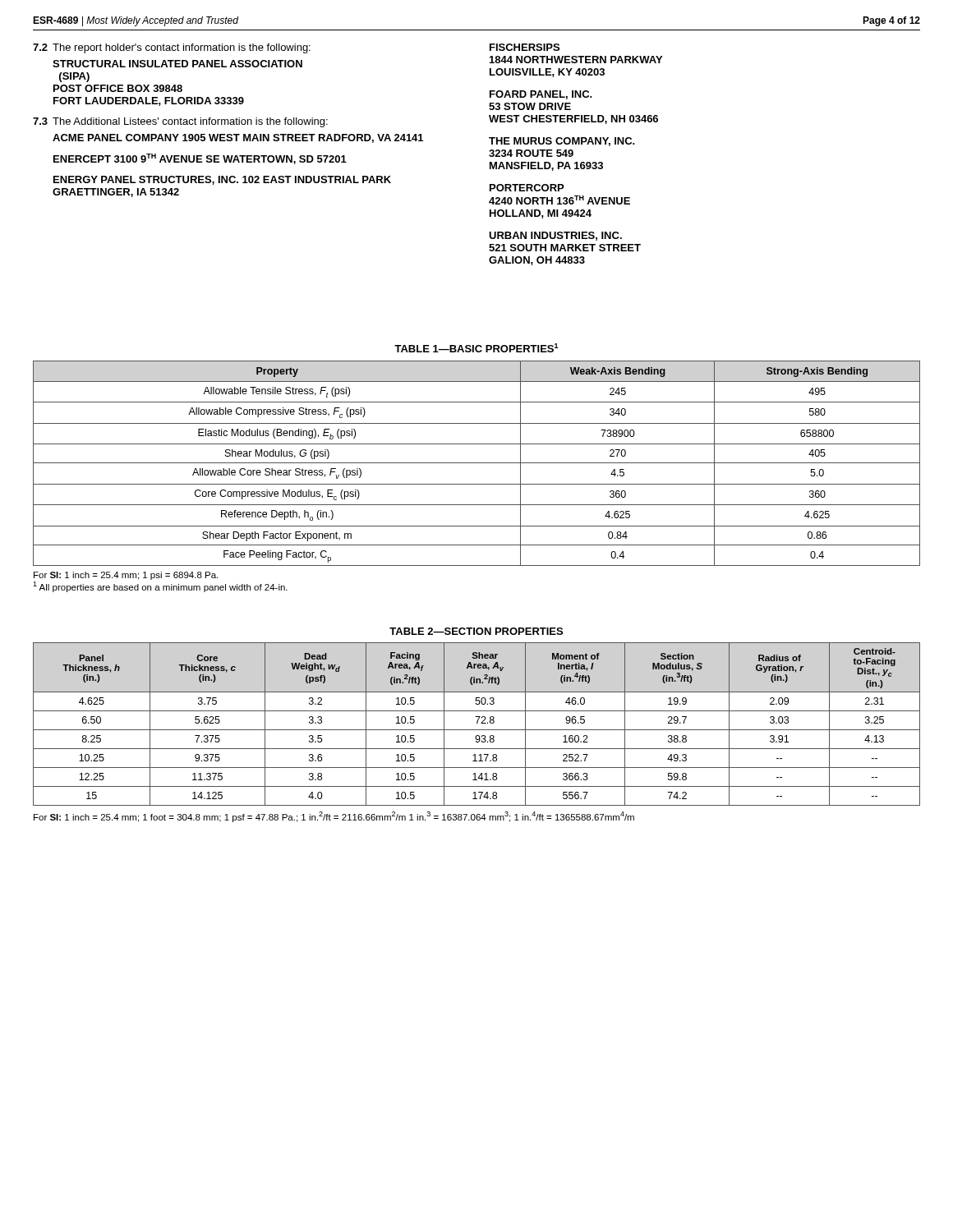This screenshot has width=953, height=1232.
Task: Find the region starting "PORTERCORP 4240 NORTH 136TH AVENUE HOLLAND, MI 49424"
Action: [560, 201]
